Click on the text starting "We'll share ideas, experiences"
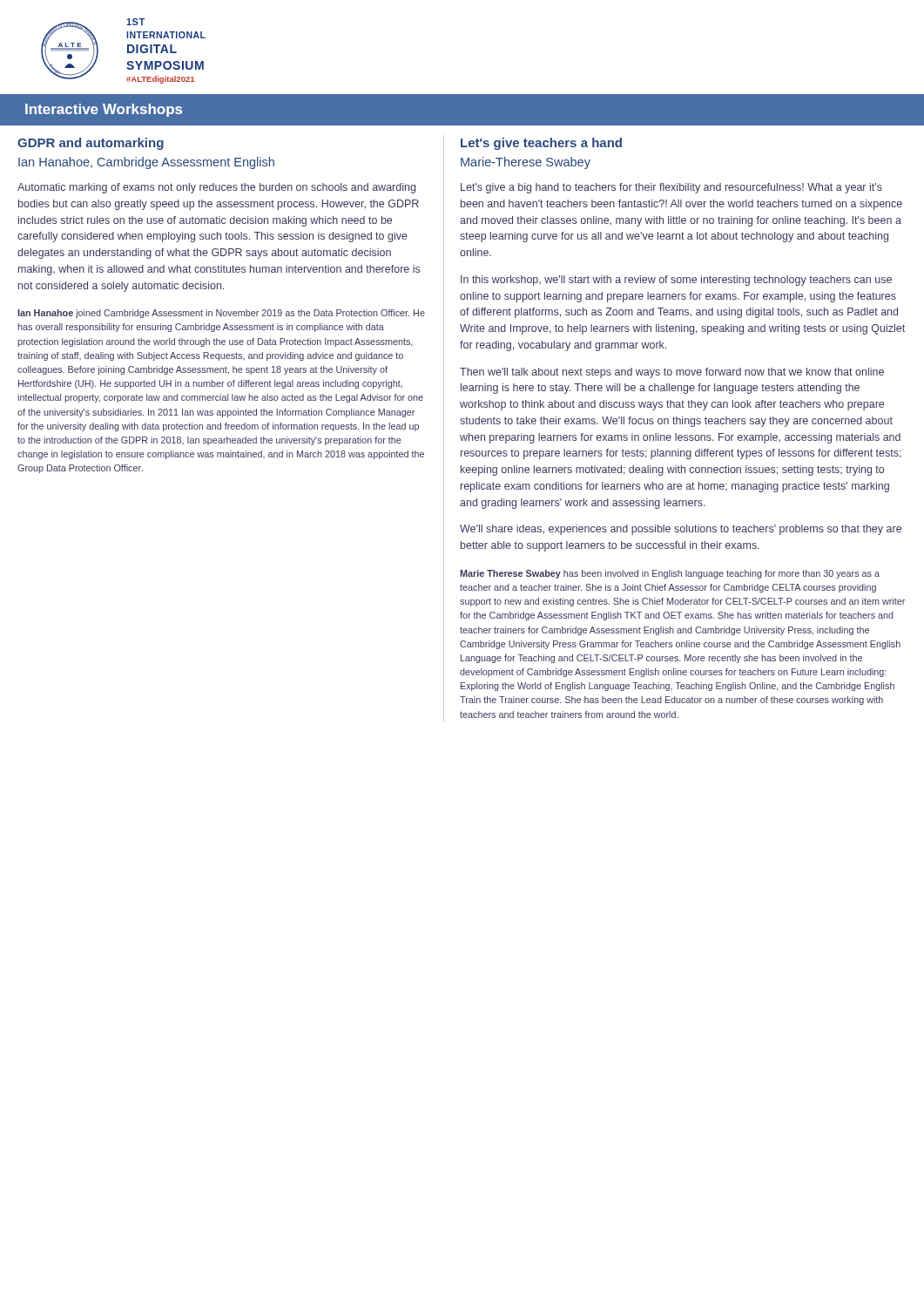924x1307 pixels. point(683,538)
